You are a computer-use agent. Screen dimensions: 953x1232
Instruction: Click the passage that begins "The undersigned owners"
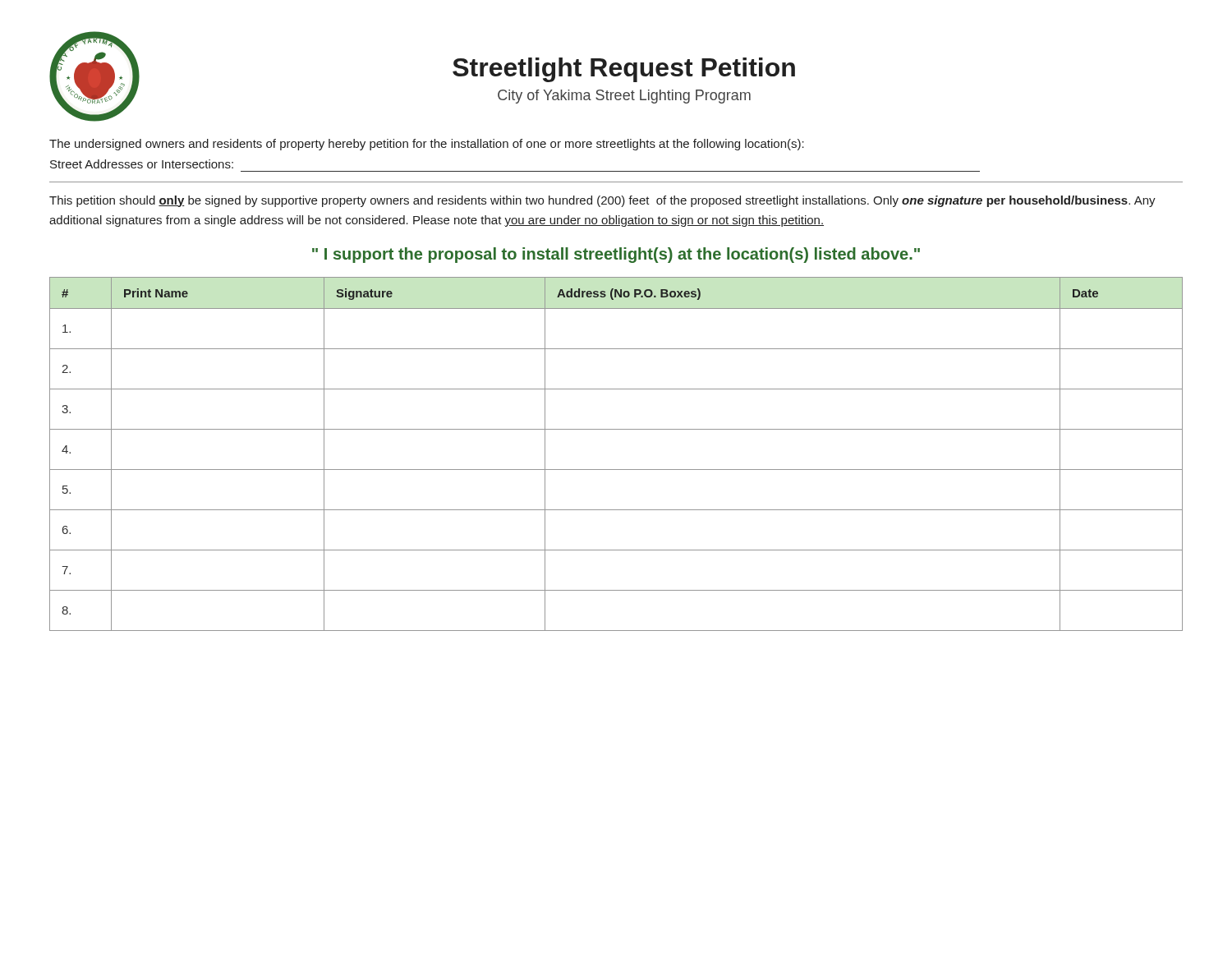[x=427, y=143]
